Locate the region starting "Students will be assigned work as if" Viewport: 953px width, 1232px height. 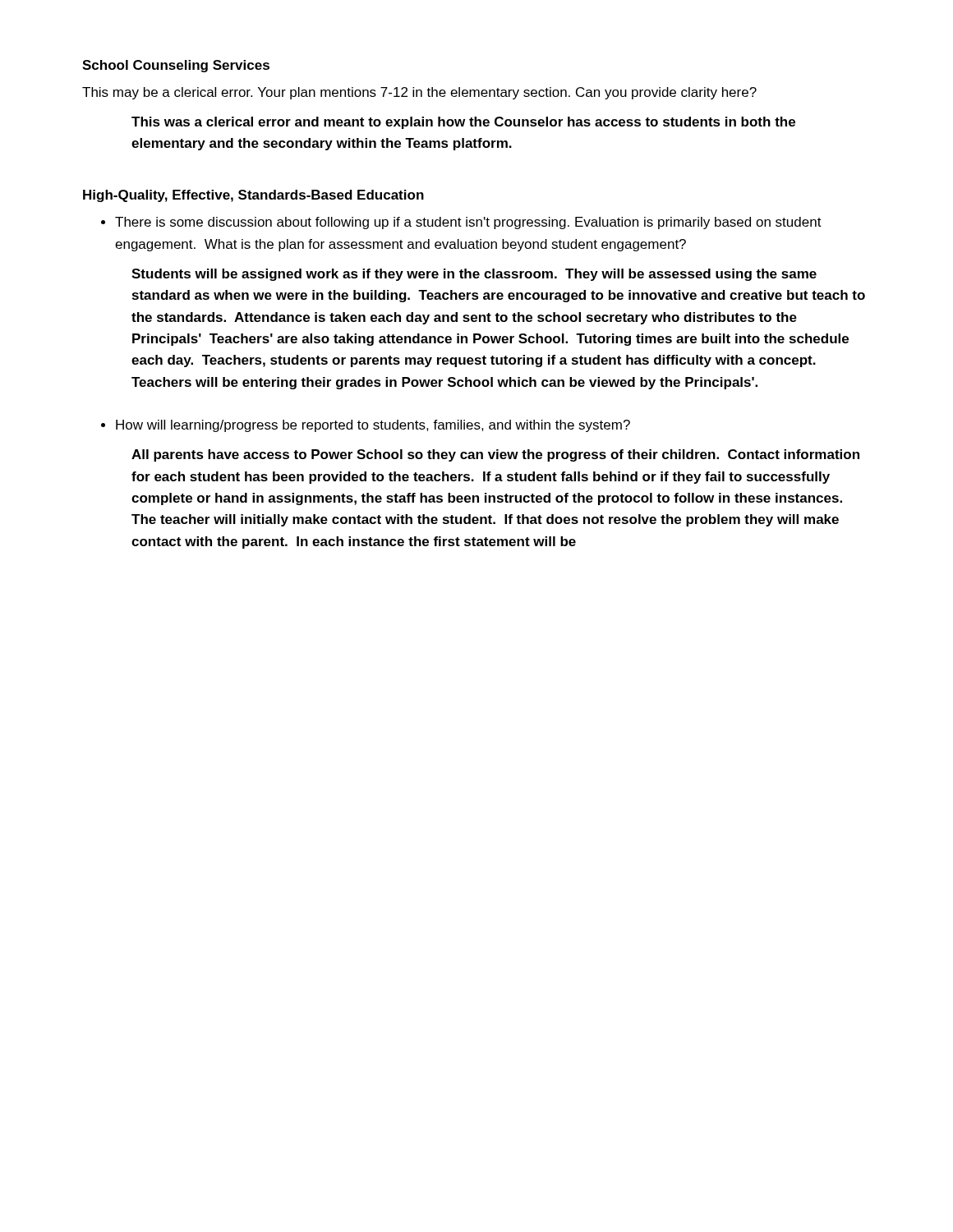pos(498,328)
